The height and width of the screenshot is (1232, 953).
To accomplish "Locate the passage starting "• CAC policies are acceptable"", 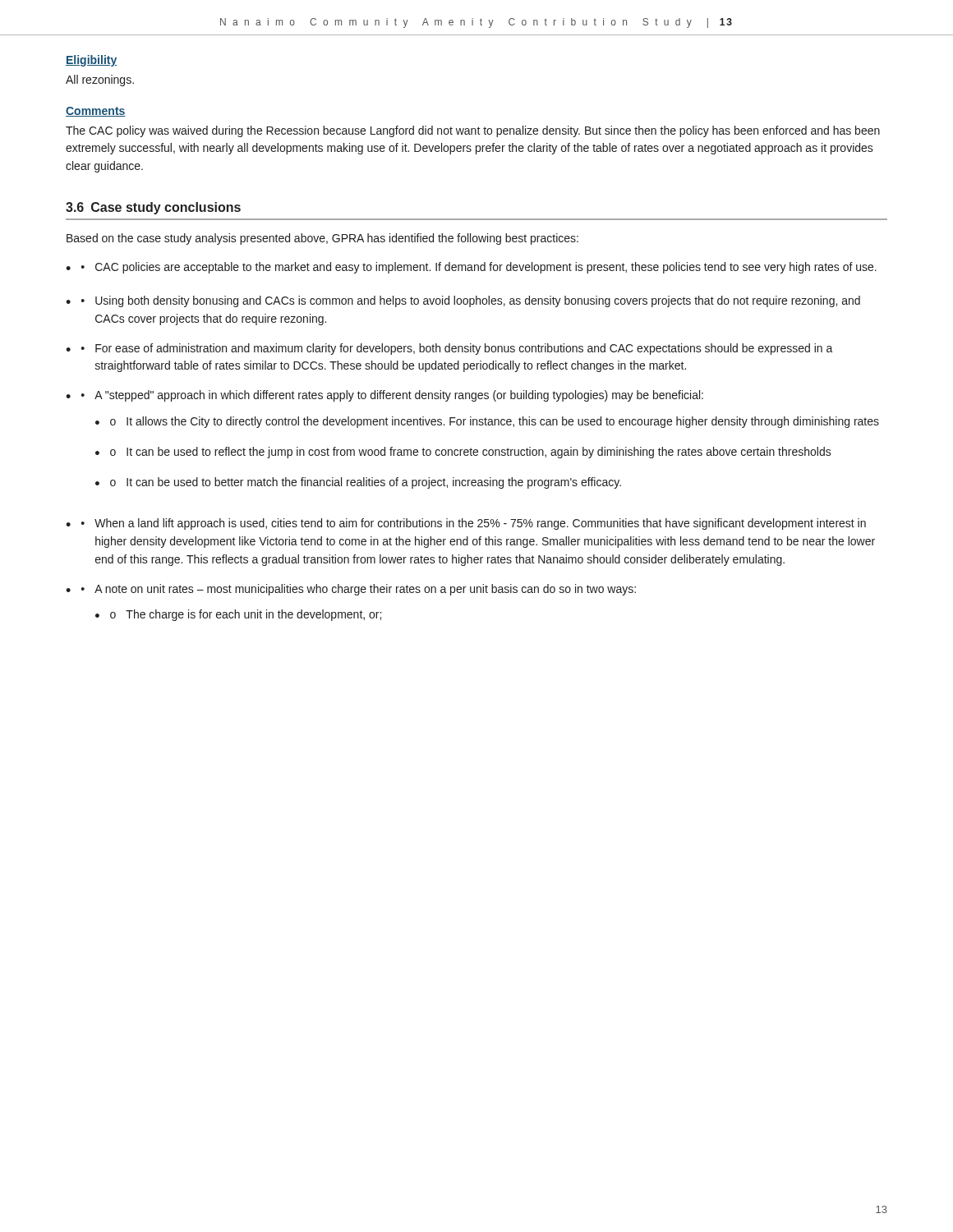I will point(484,268).
